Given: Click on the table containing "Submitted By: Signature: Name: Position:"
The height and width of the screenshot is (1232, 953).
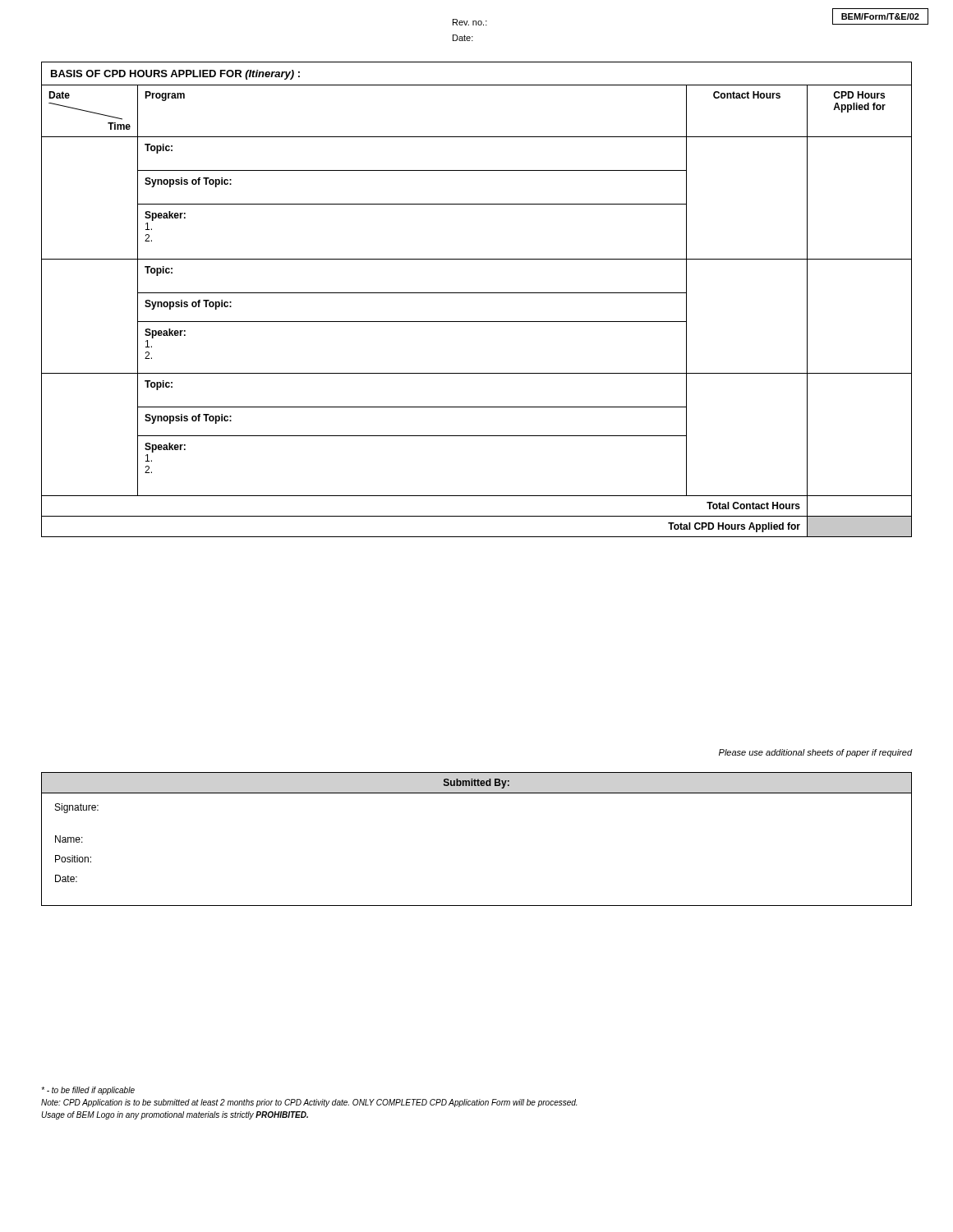Looking at the screenshot, I should pos(476,839).
